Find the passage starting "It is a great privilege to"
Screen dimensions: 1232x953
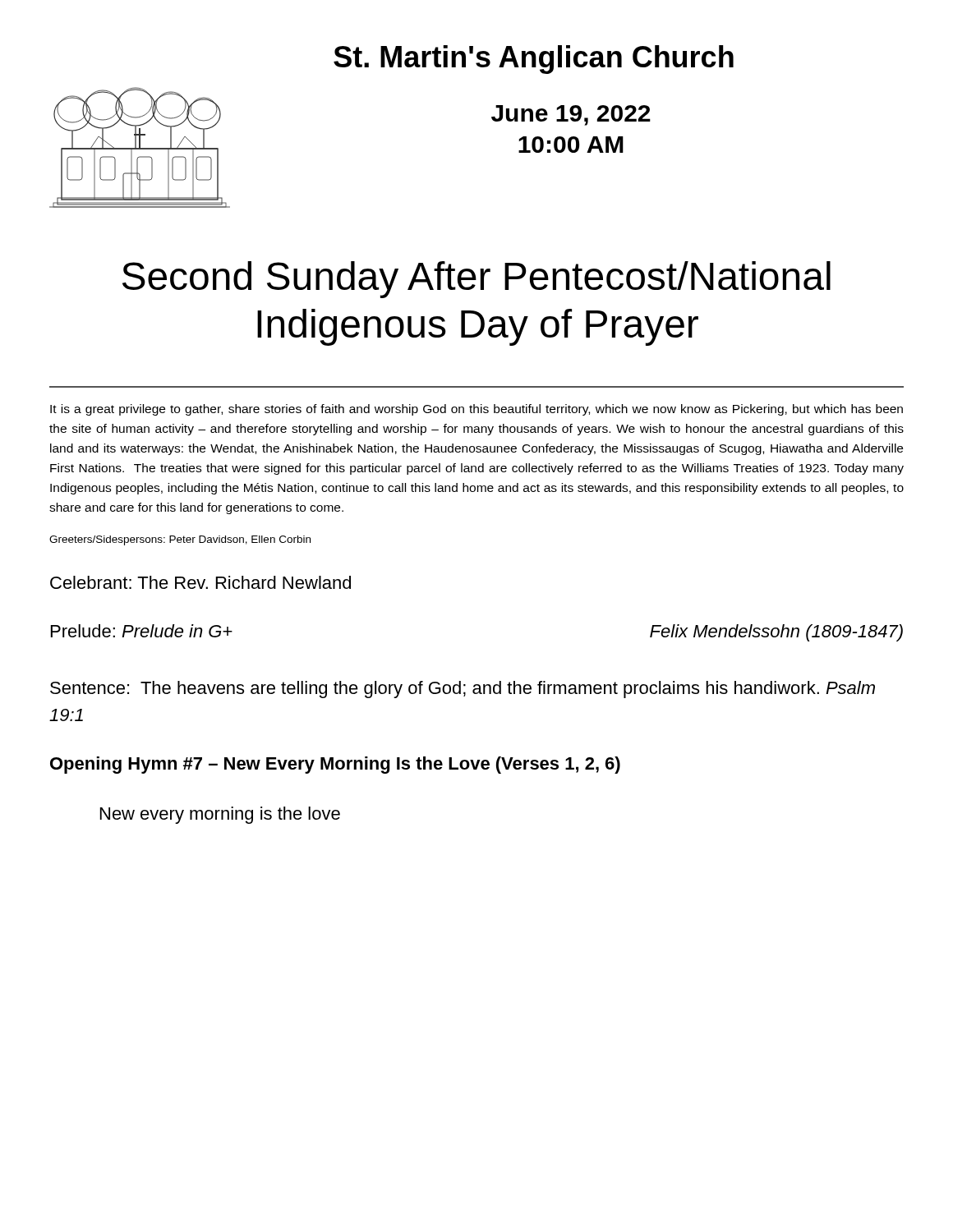(476, 458)
